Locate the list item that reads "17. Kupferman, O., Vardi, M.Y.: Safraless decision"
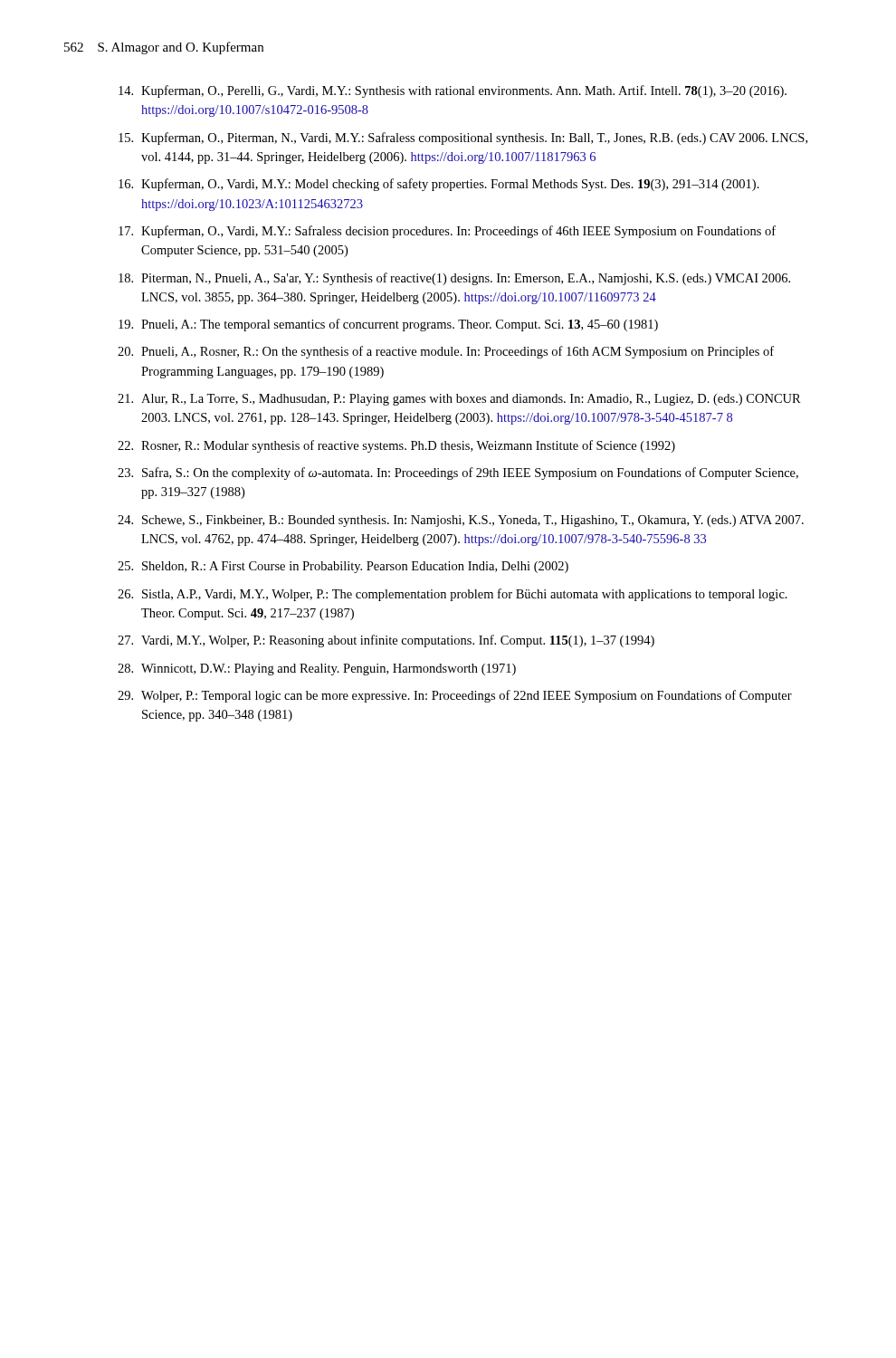The height and width of the screenshot is (1358, 896). [457, 241]
